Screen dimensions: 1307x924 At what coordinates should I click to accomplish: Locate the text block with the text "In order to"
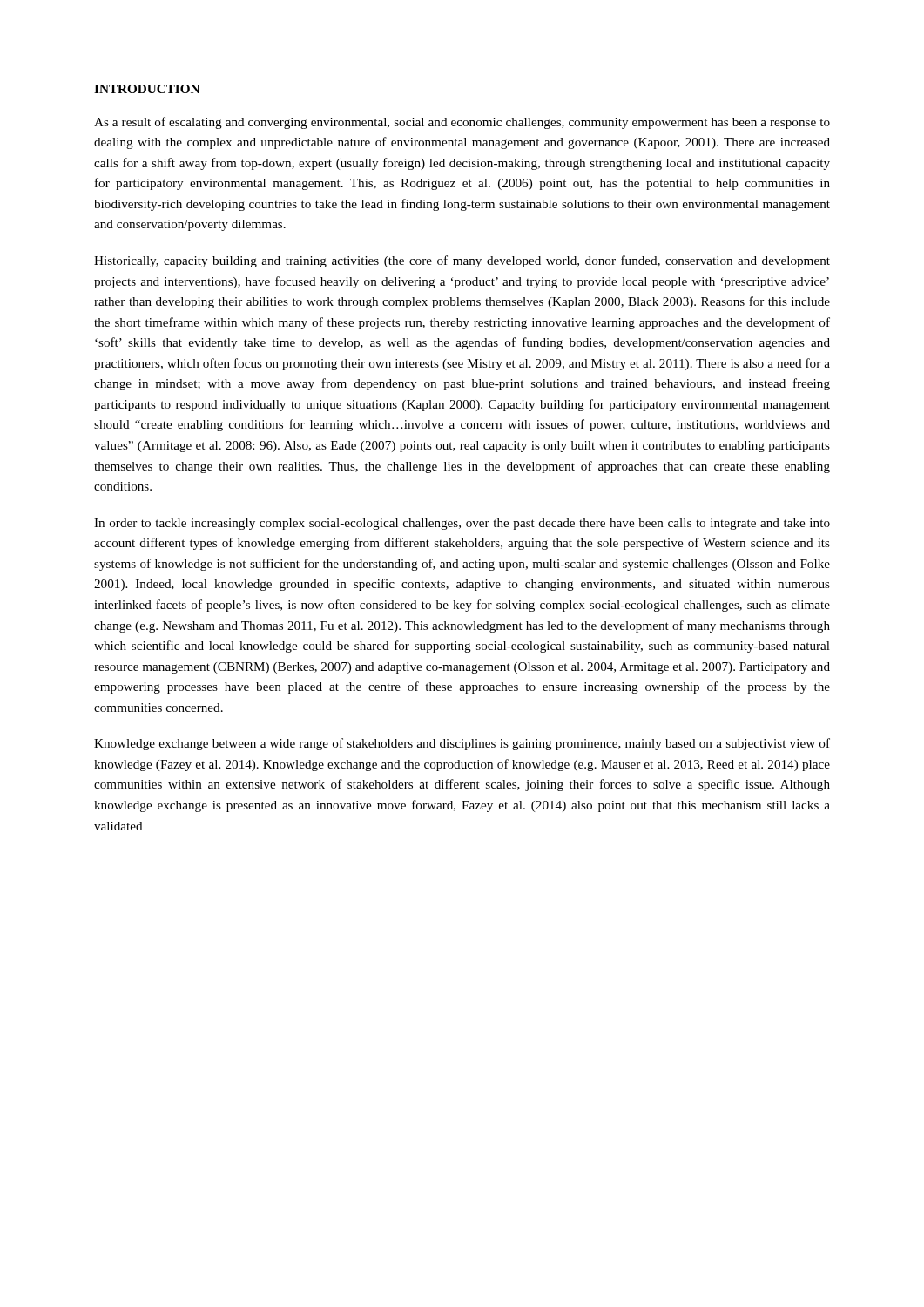pyautogui.click(x=462, y=614)
